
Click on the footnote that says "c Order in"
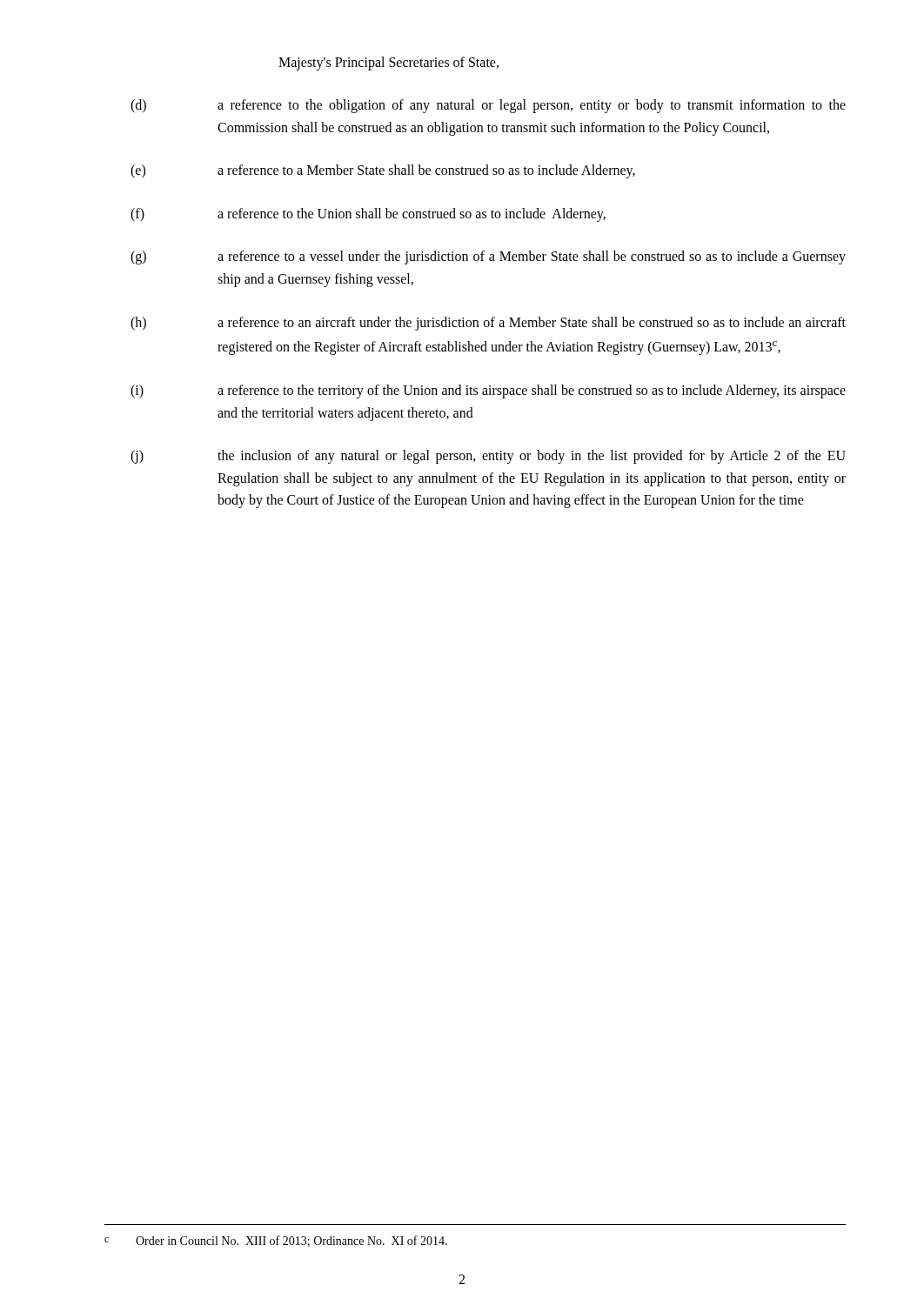276,1241
